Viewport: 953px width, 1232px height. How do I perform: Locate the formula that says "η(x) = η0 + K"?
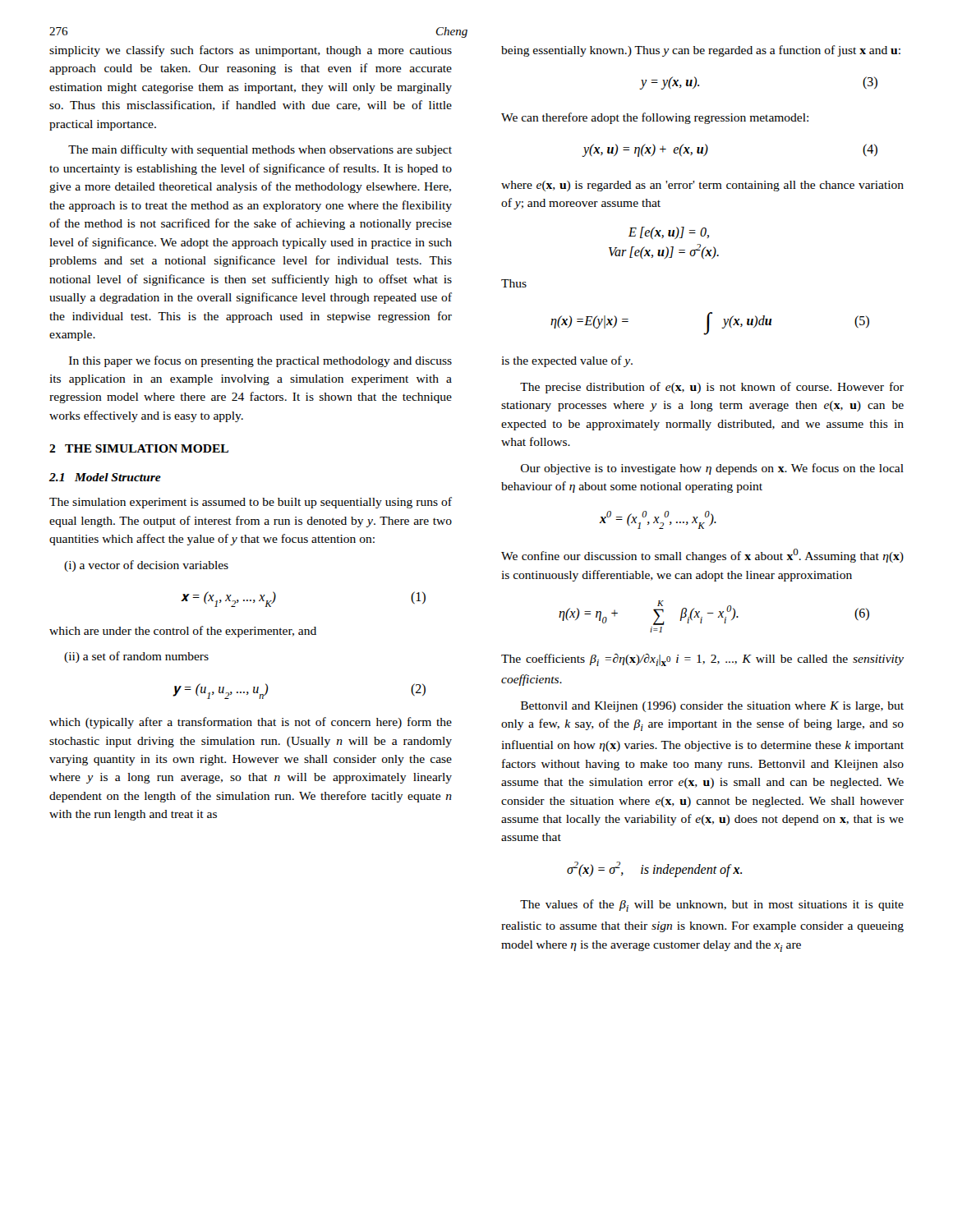coord(702,617)
